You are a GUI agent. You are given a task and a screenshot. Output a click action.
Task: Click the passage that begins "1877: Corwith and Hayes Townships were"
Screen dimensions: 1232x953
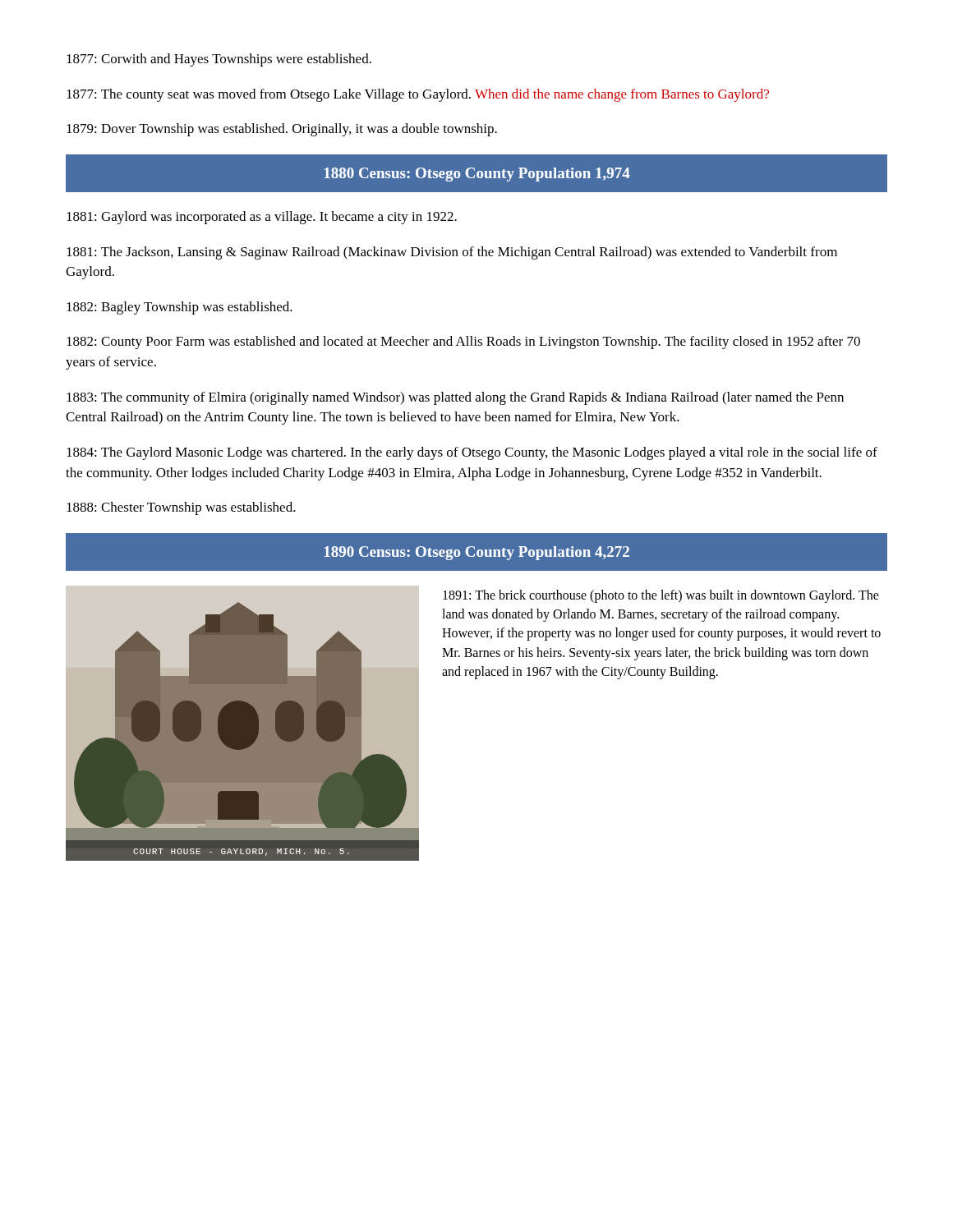coord(219,59)
